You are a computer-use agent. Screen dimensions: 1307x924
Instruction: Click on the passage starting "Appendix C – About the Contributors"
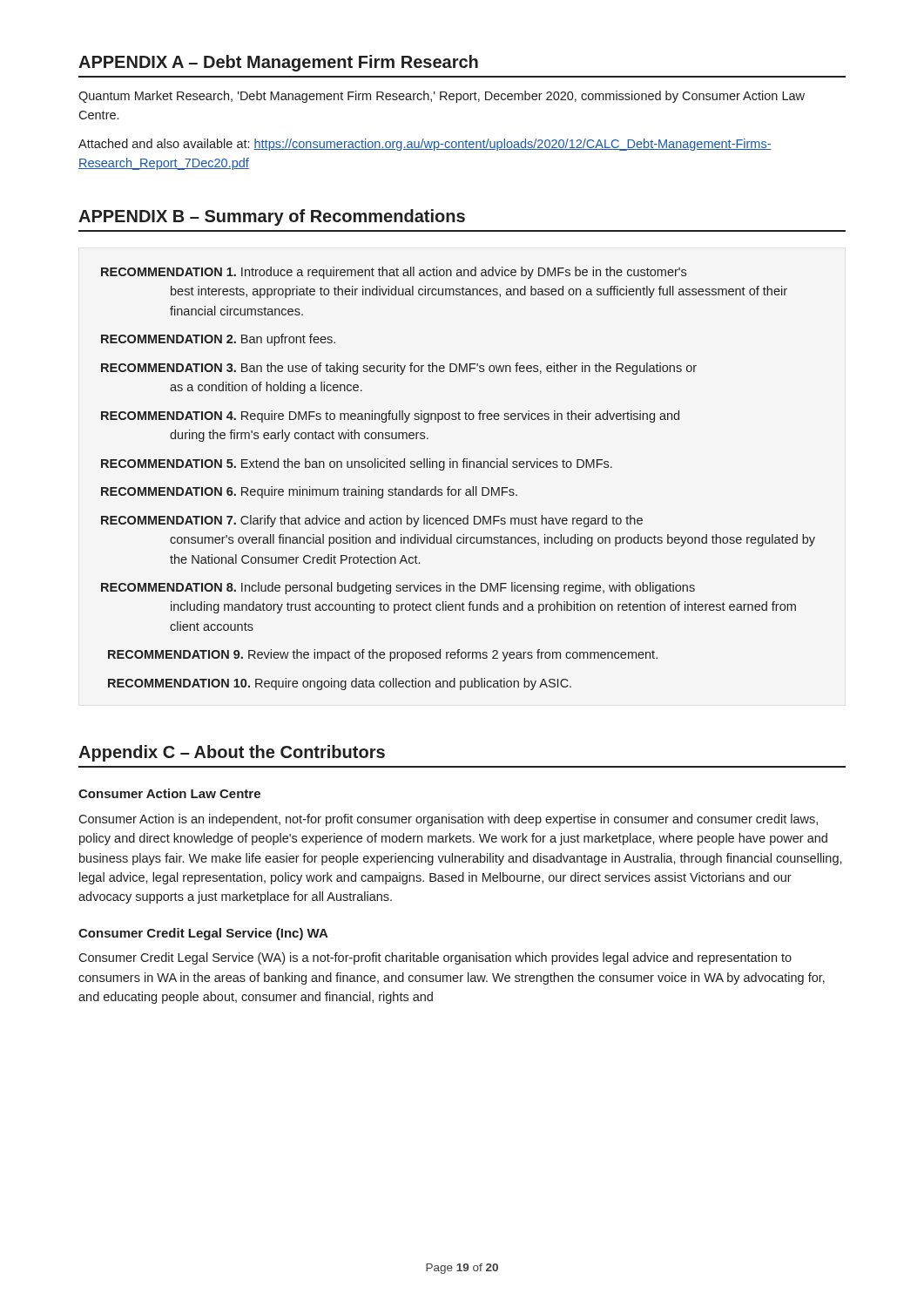[x=462, y=755]
